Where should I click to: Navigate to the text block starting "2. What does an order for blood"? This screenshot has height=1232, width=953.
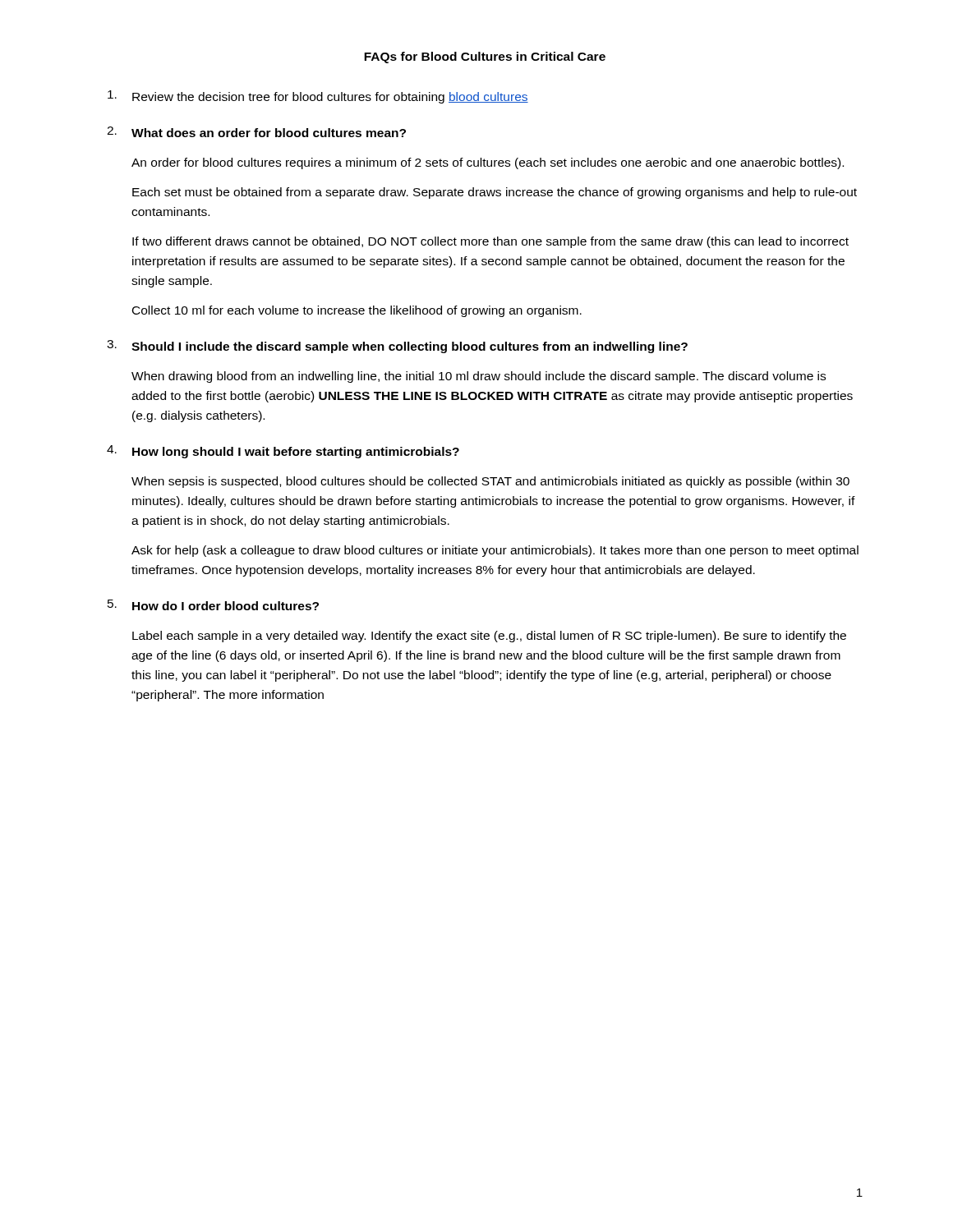(x=256, y=132)
